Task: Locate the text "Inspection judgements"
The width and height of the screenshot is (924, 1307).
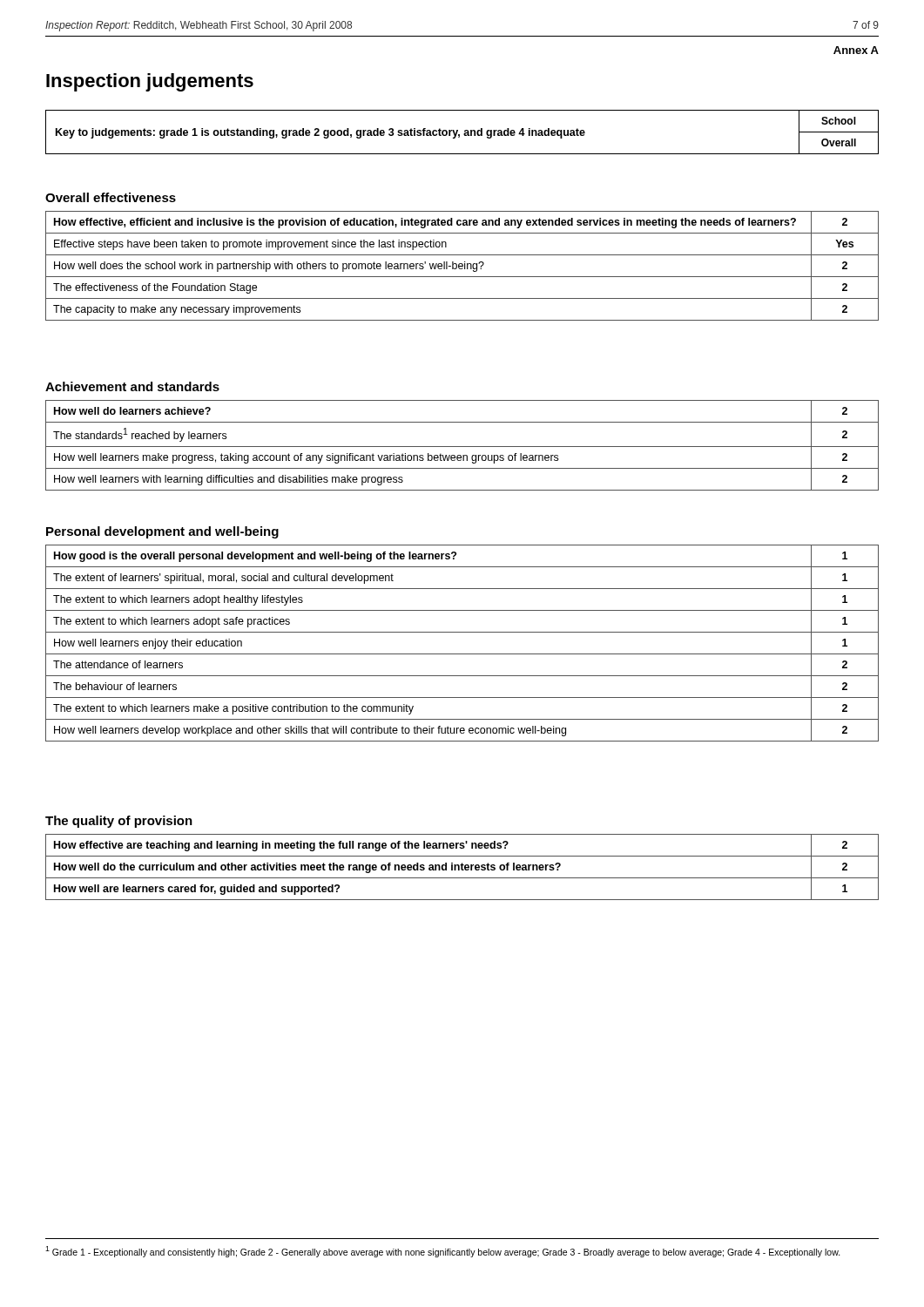Action: tap(150, 81)
